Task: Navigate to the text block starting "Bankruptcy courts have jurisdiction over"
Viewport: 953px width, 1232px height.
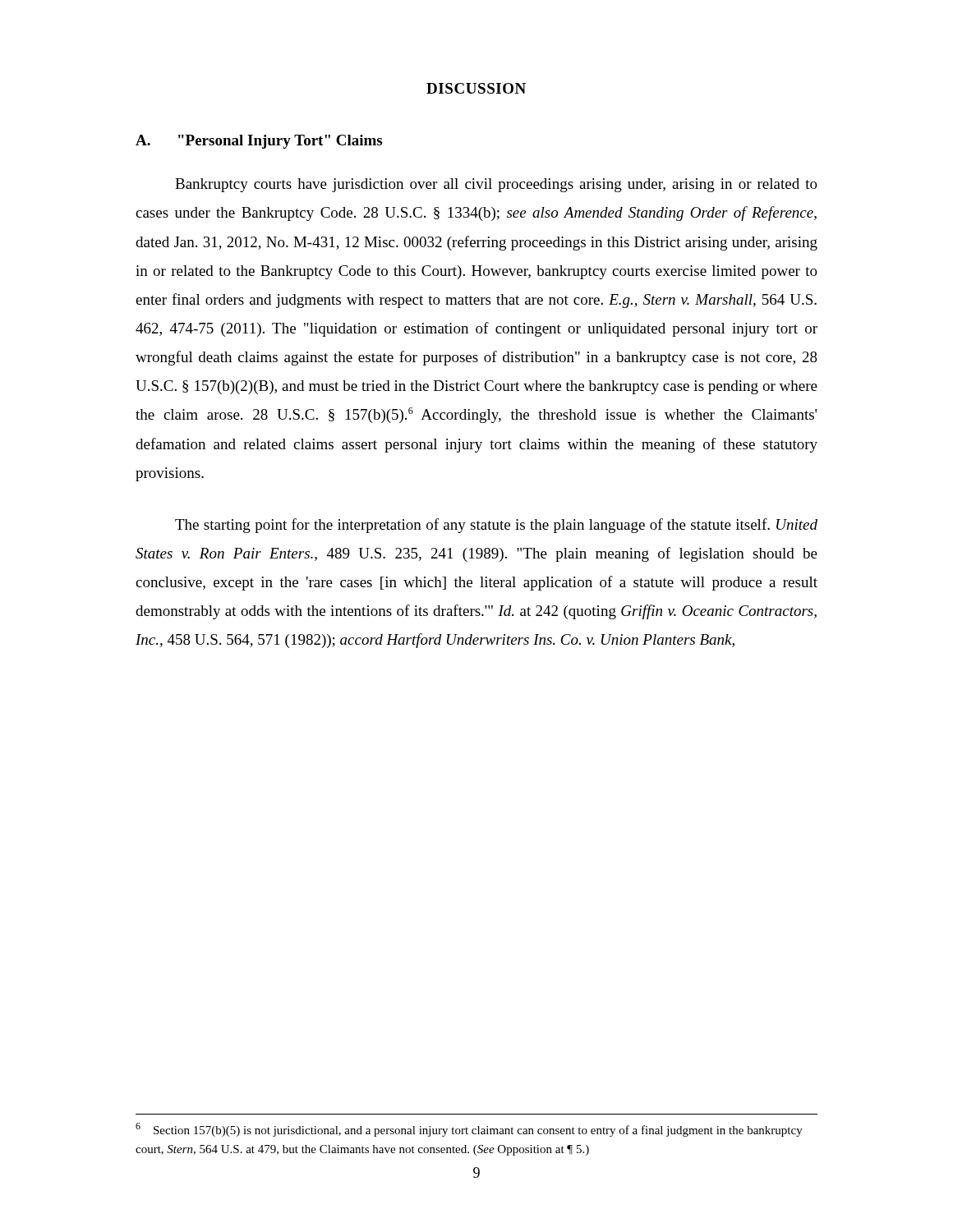Action: [476, 328]
